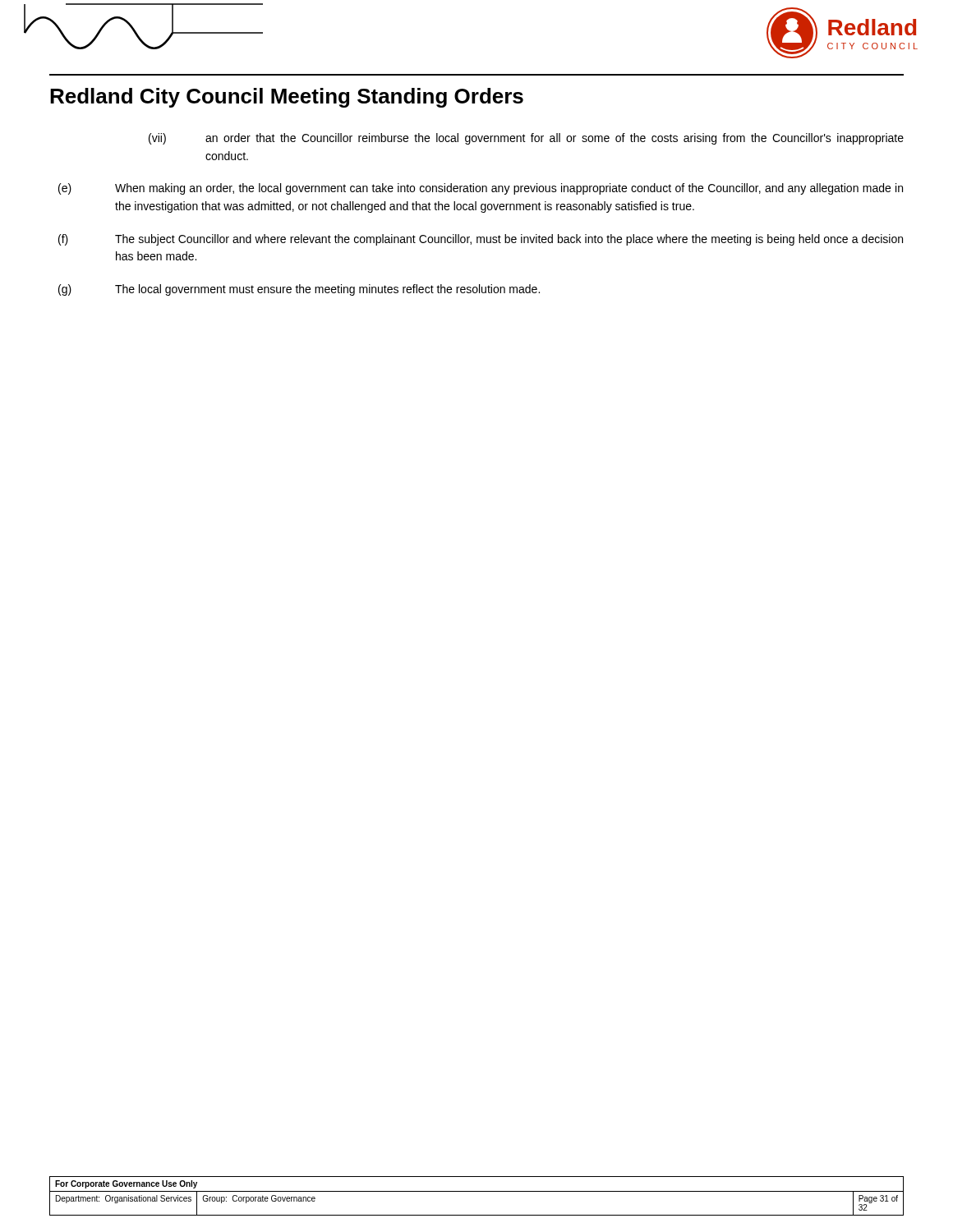This screenshot has width=953, height=1232.
Task: Click on the block starting "Redland City Council"
Action: [287, 96]
